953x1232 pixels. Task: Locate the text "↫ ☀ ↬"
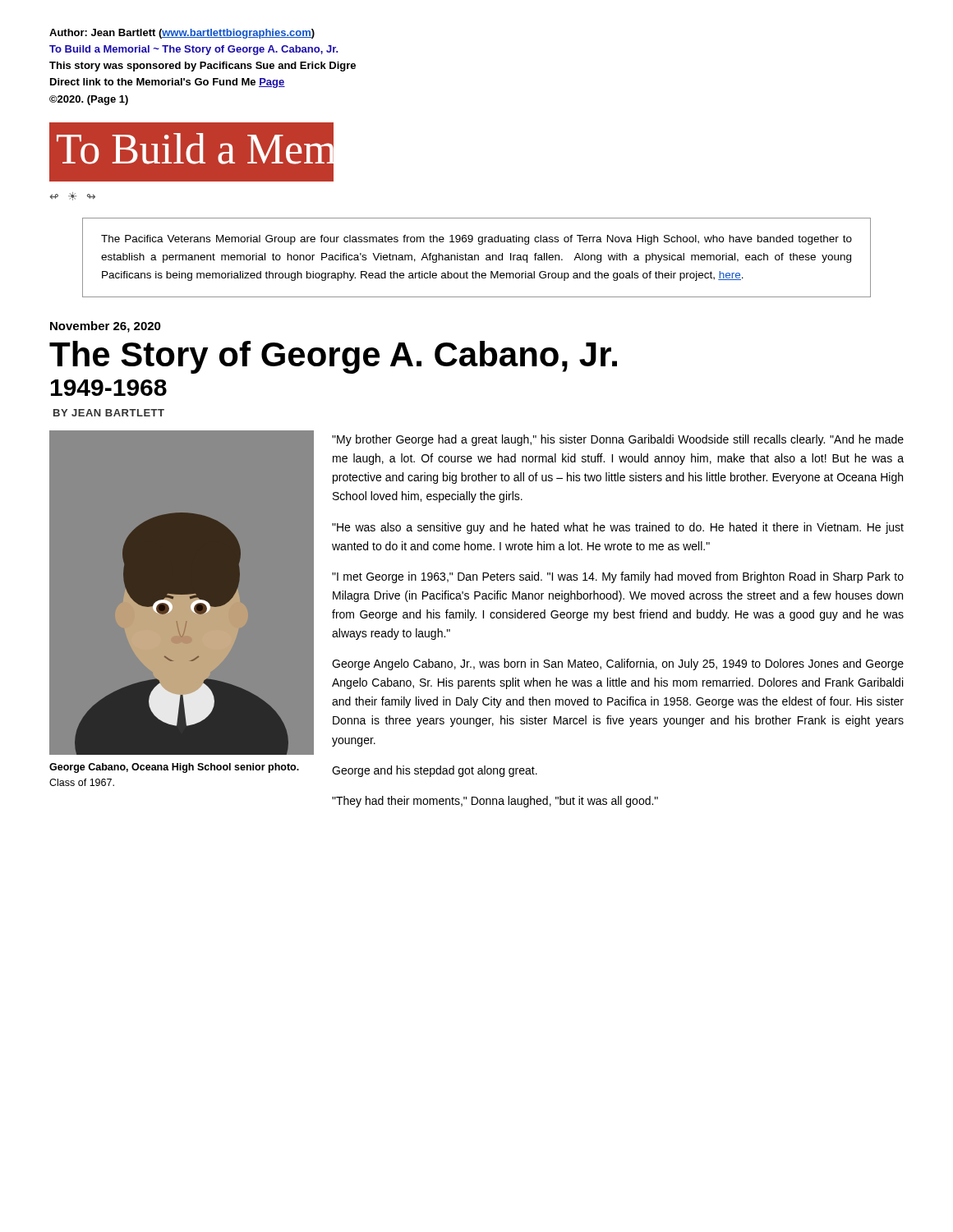pos(74,196)
